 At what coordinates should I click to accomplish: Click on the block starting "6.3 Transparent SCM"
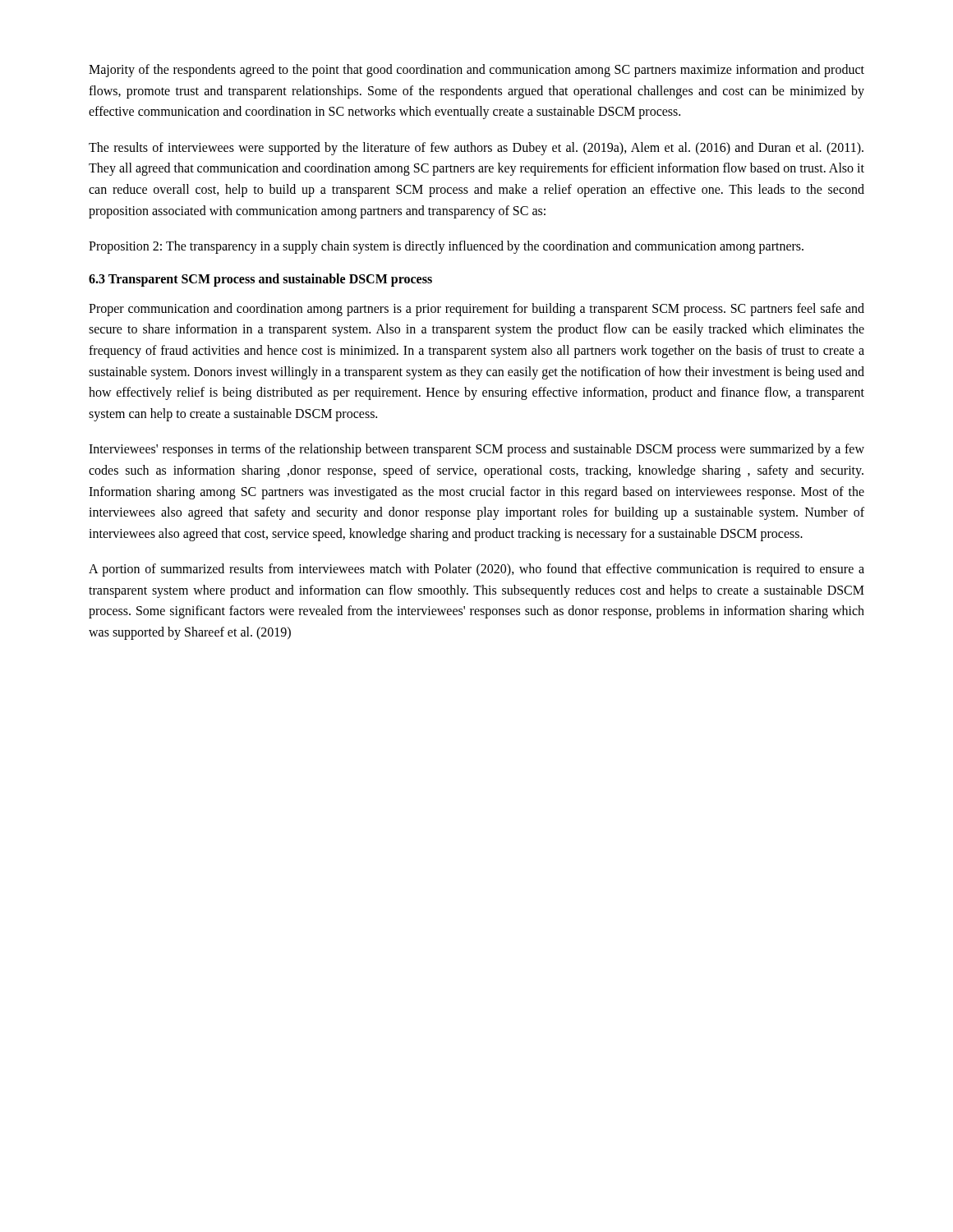point(261,279)
